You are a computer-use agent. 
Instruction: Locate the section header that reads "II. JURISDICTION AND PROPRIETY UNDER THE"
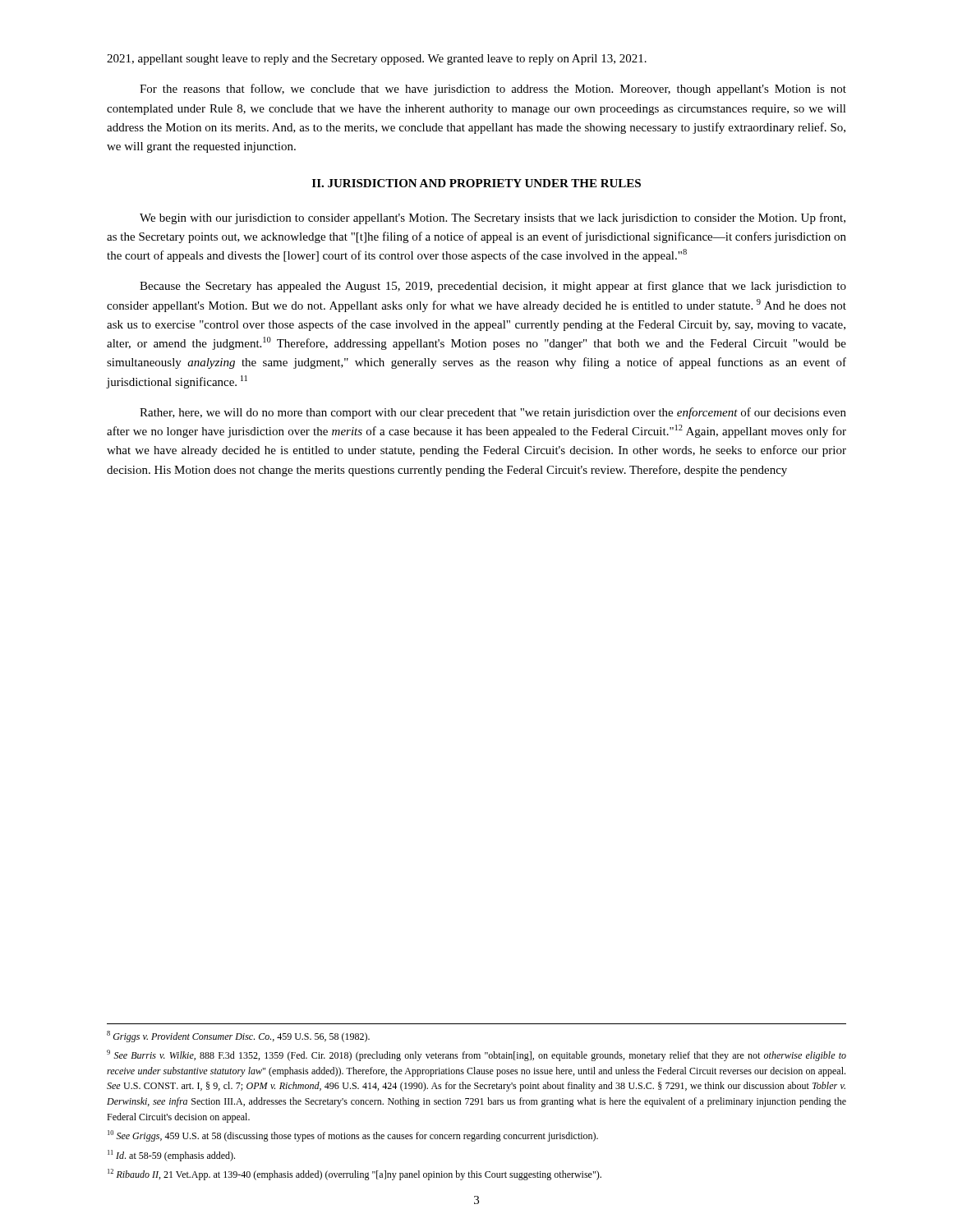pyautogui.click(x=476, y=184)
